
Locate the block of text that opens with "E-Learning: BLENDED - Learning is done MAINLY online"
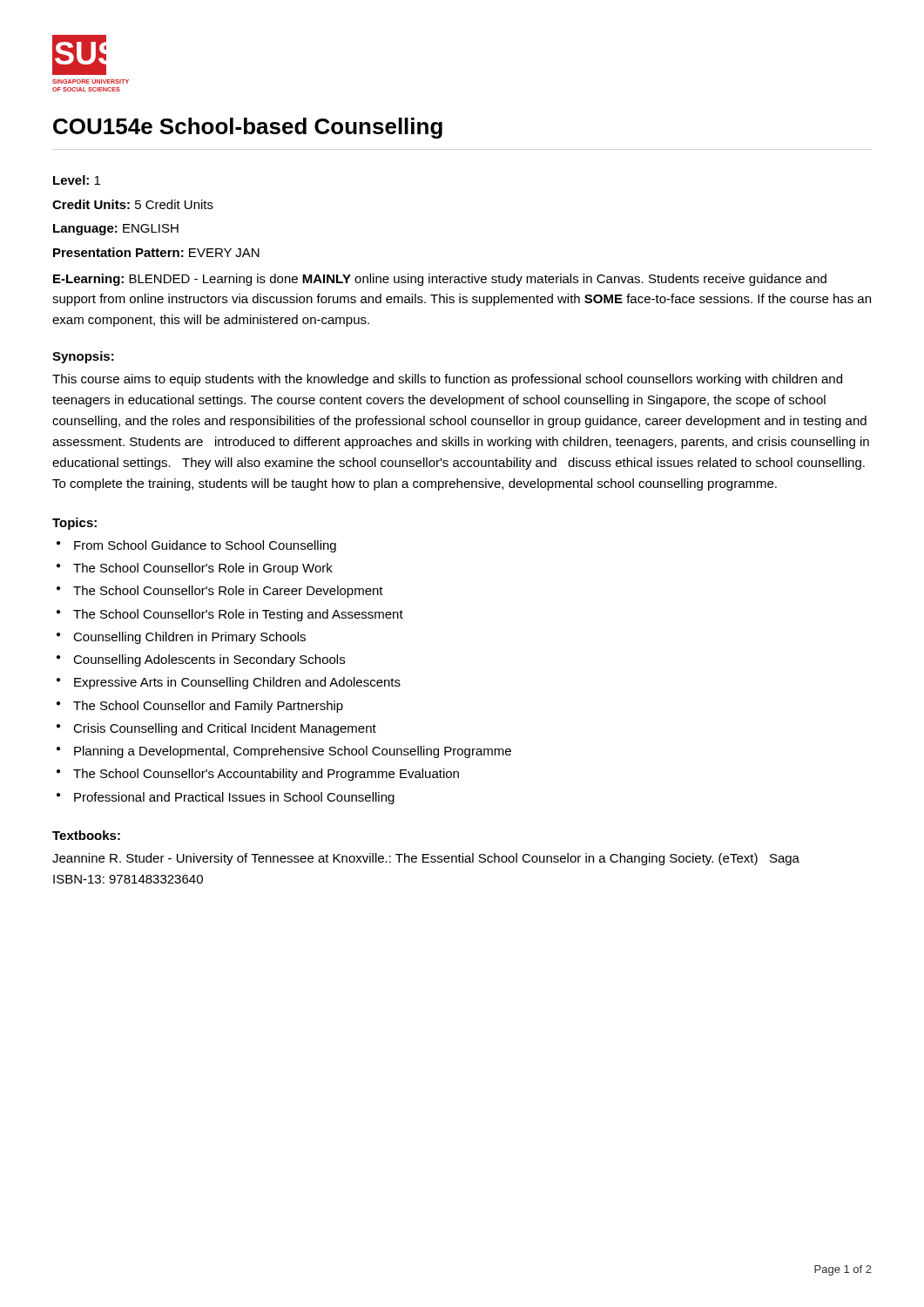coord(462,299)
